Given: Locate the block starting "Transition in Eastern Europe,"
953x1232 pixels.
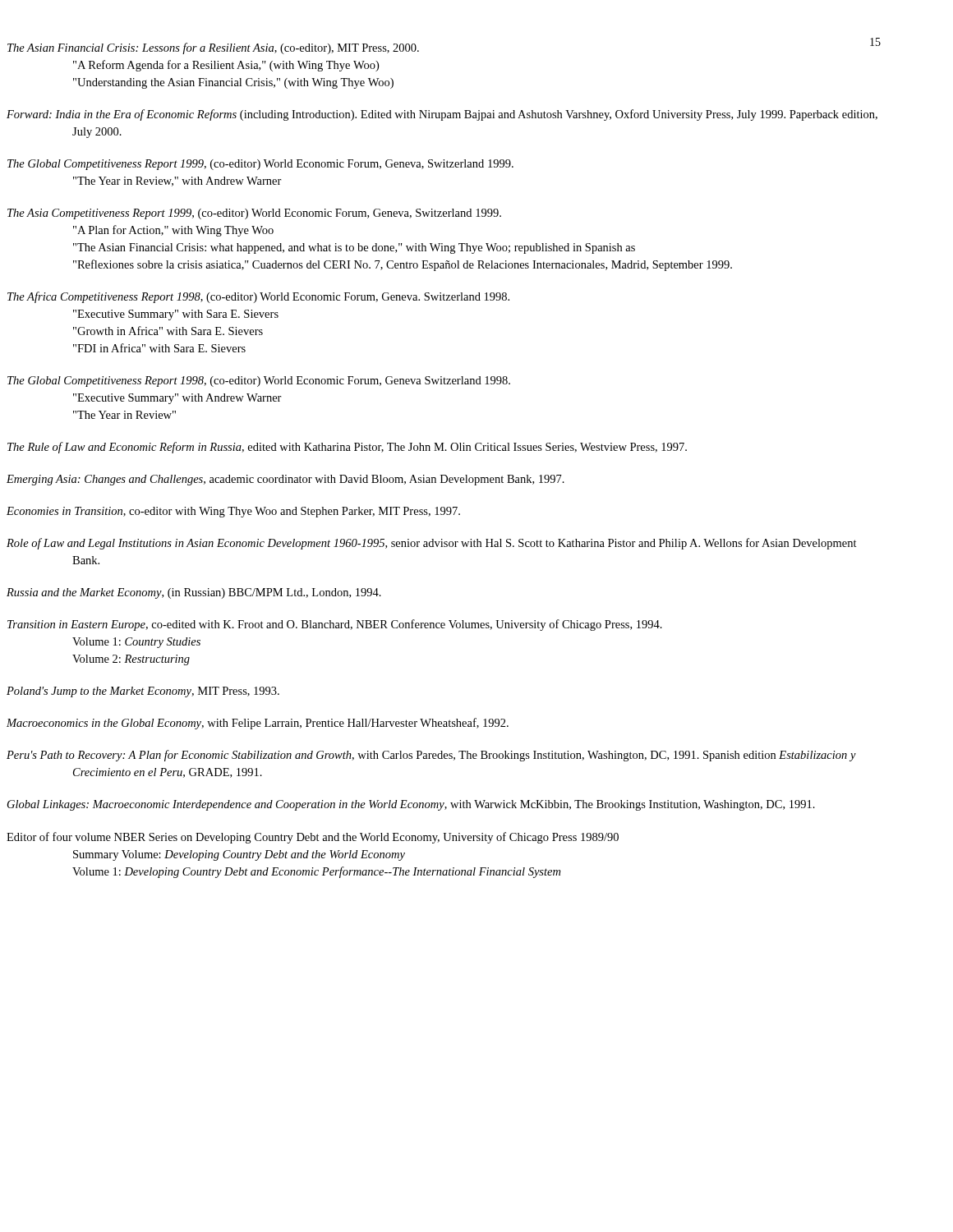Looking at the screenshot, I should coord(367,625).
